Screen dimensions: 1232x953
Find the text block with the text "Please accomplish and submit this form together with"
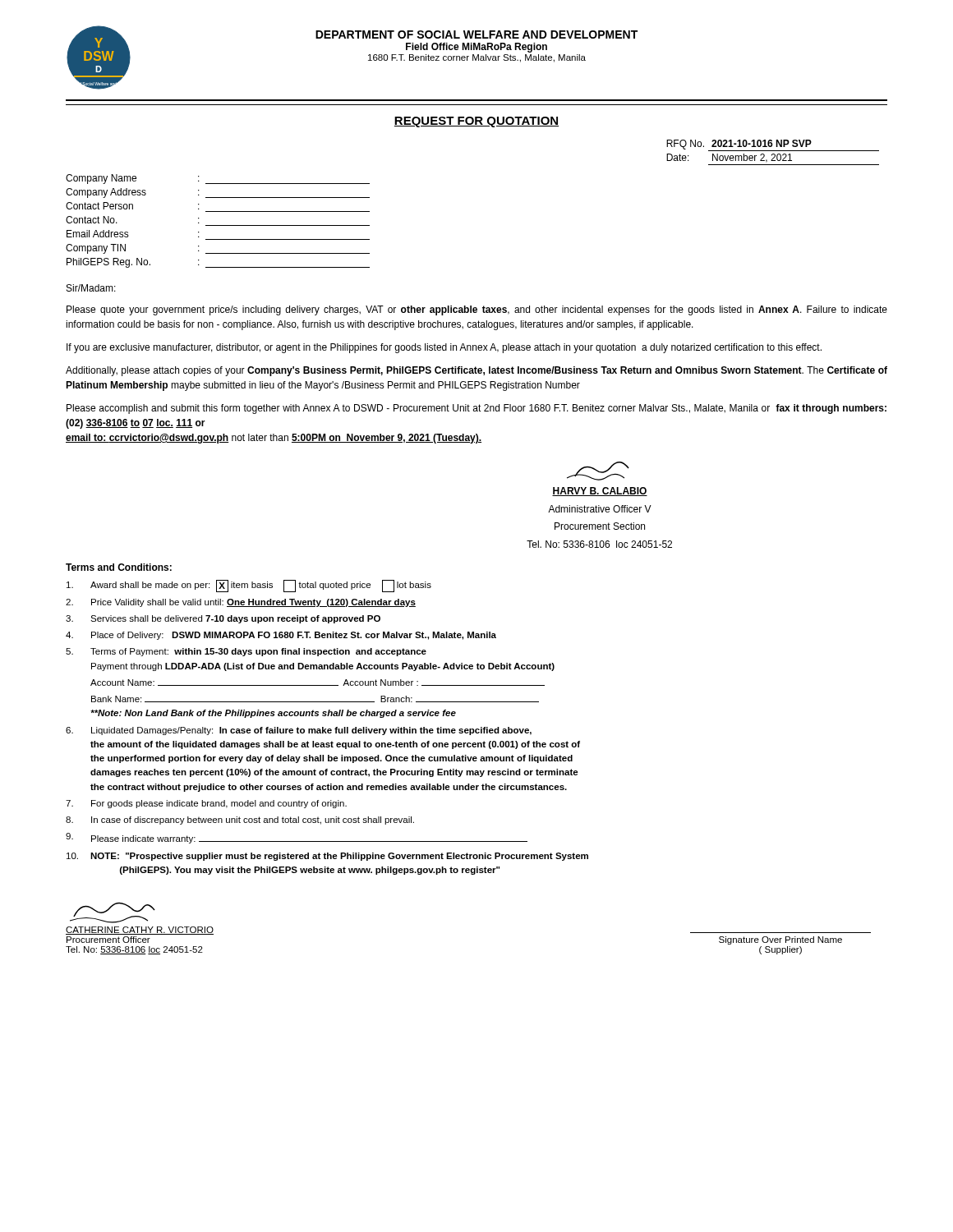pos(476,423)
